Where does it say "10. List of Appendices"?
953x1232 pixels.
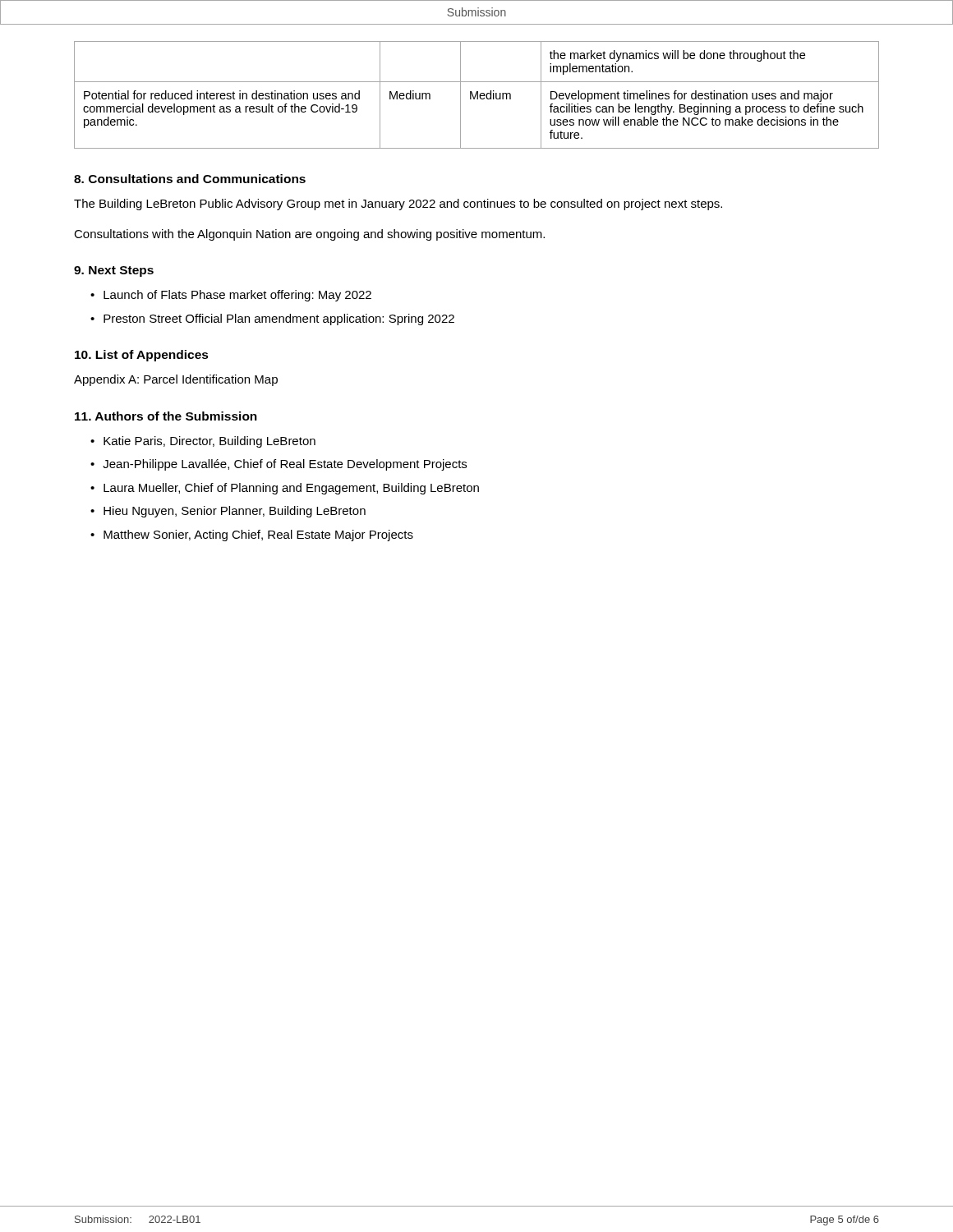click(141, 354)
